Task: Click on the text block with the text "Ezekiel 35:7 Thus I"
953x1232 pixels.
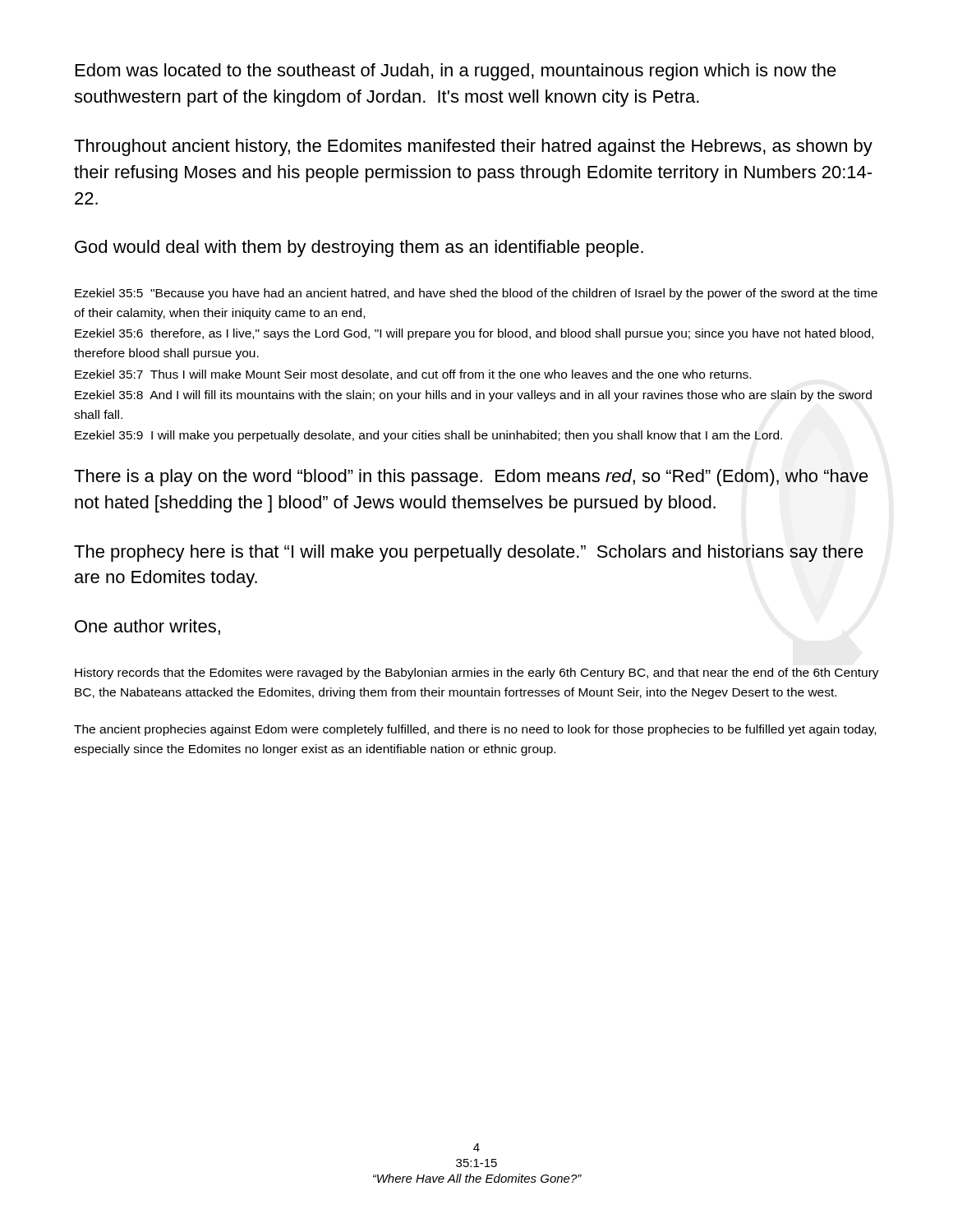Action: coord(413,374)
